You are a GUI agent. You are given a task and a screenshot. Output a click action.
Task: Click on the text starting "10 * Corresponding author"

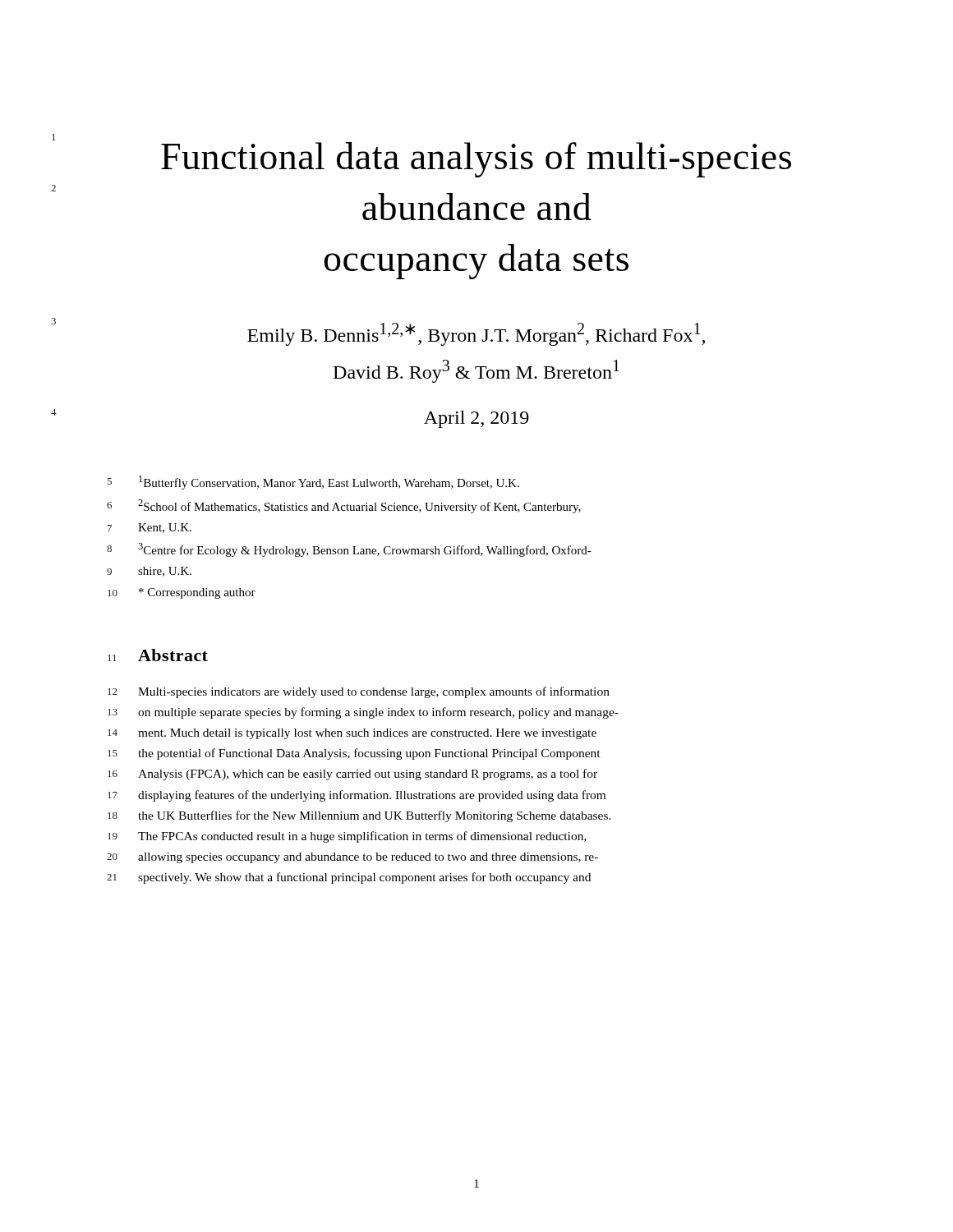coord(182,593)
